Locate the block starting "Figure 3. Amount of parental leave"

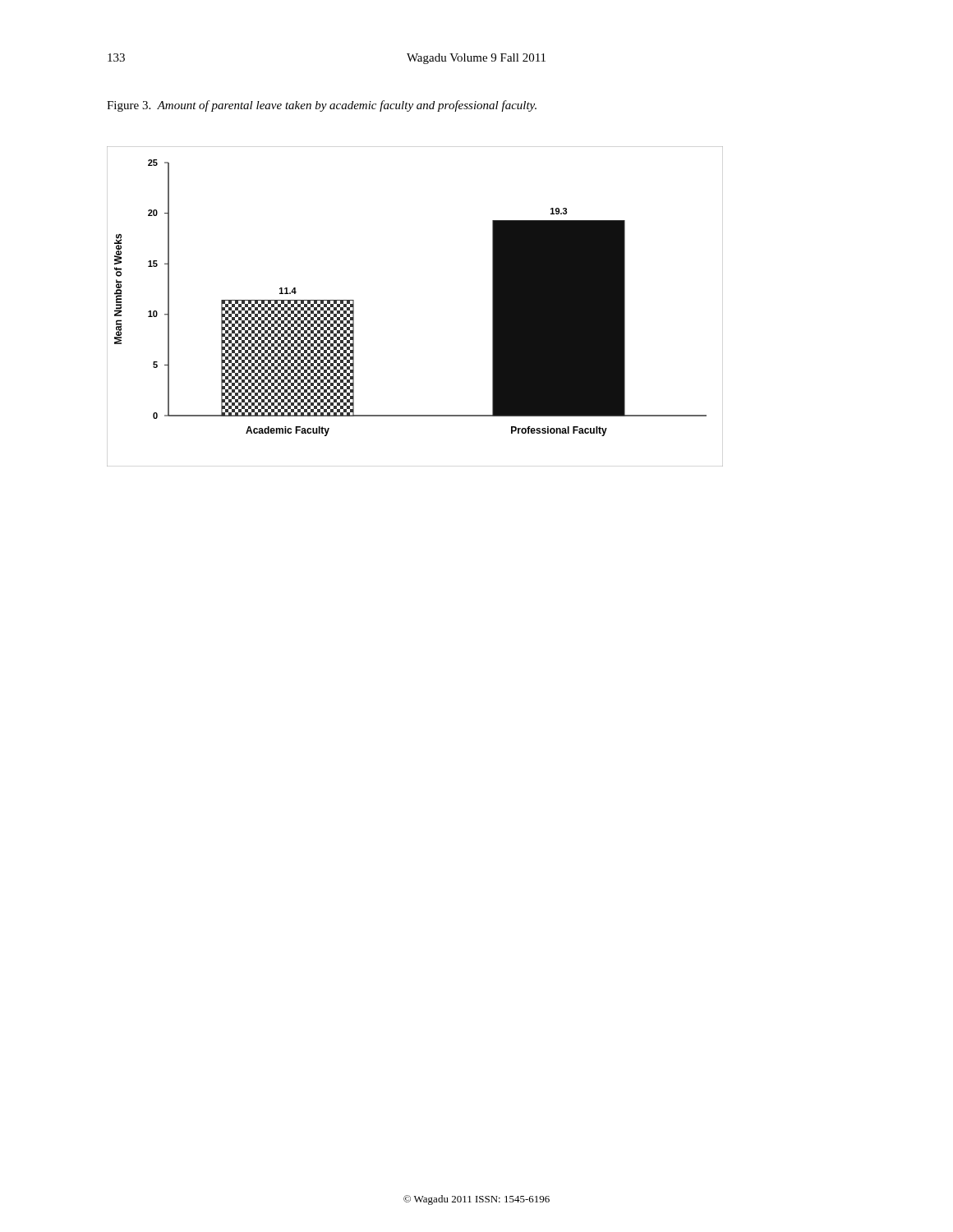[x=322, y=105]
